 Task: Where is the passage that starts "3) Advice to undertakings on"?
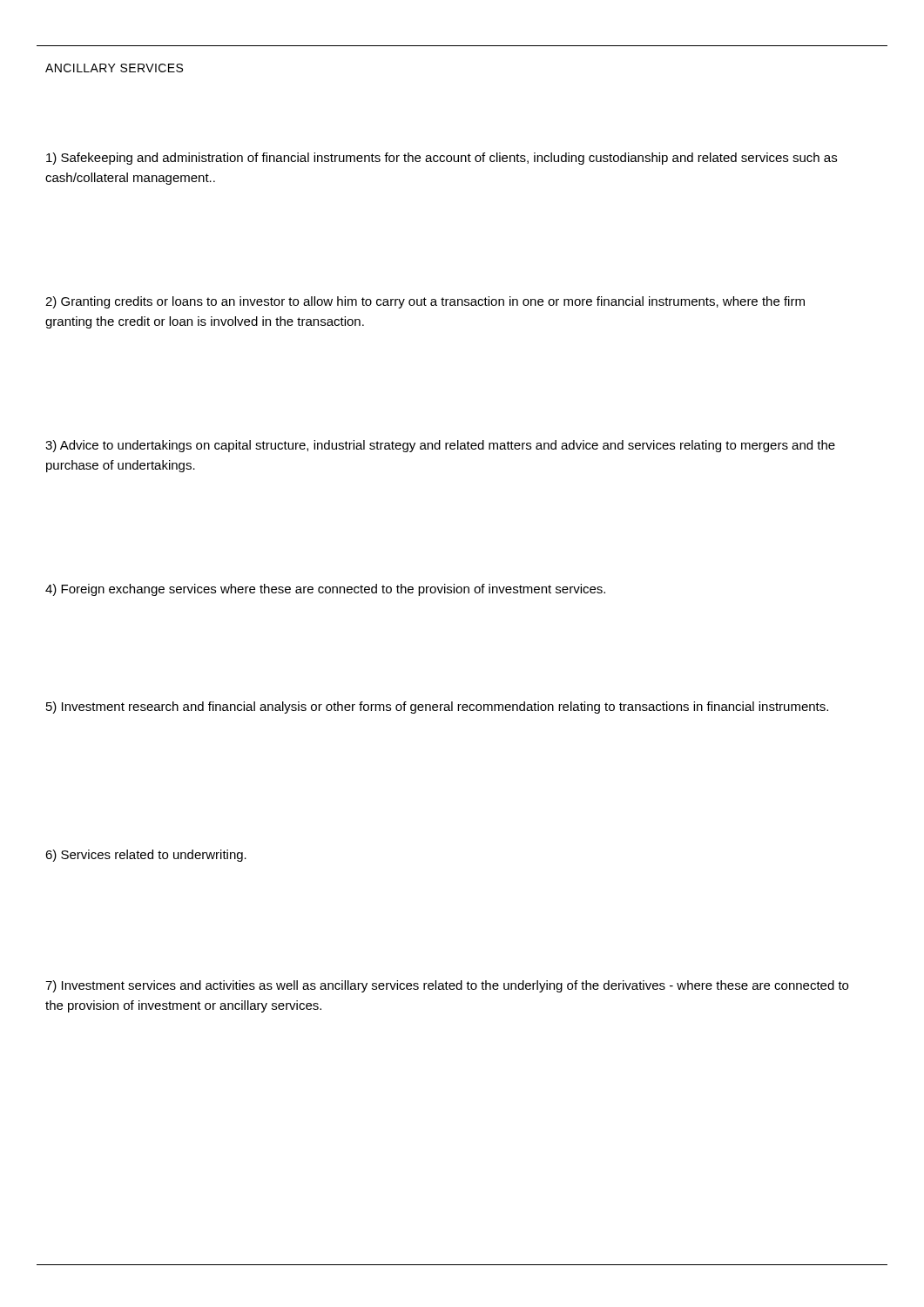pyautogui.click(x=440, y=455)
